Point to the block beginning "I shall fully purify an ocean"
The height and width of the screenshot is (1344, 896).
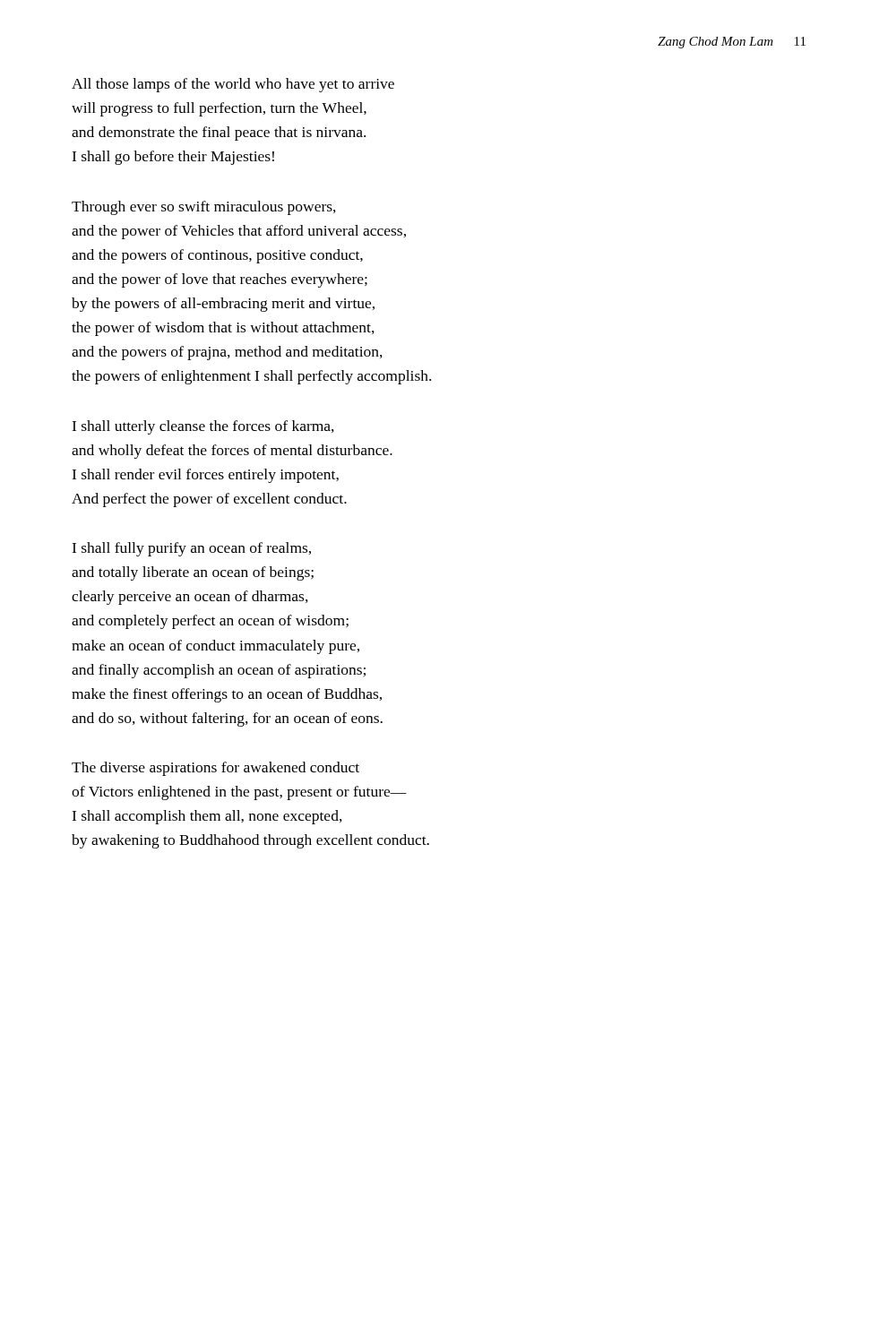tap(228, 633)
